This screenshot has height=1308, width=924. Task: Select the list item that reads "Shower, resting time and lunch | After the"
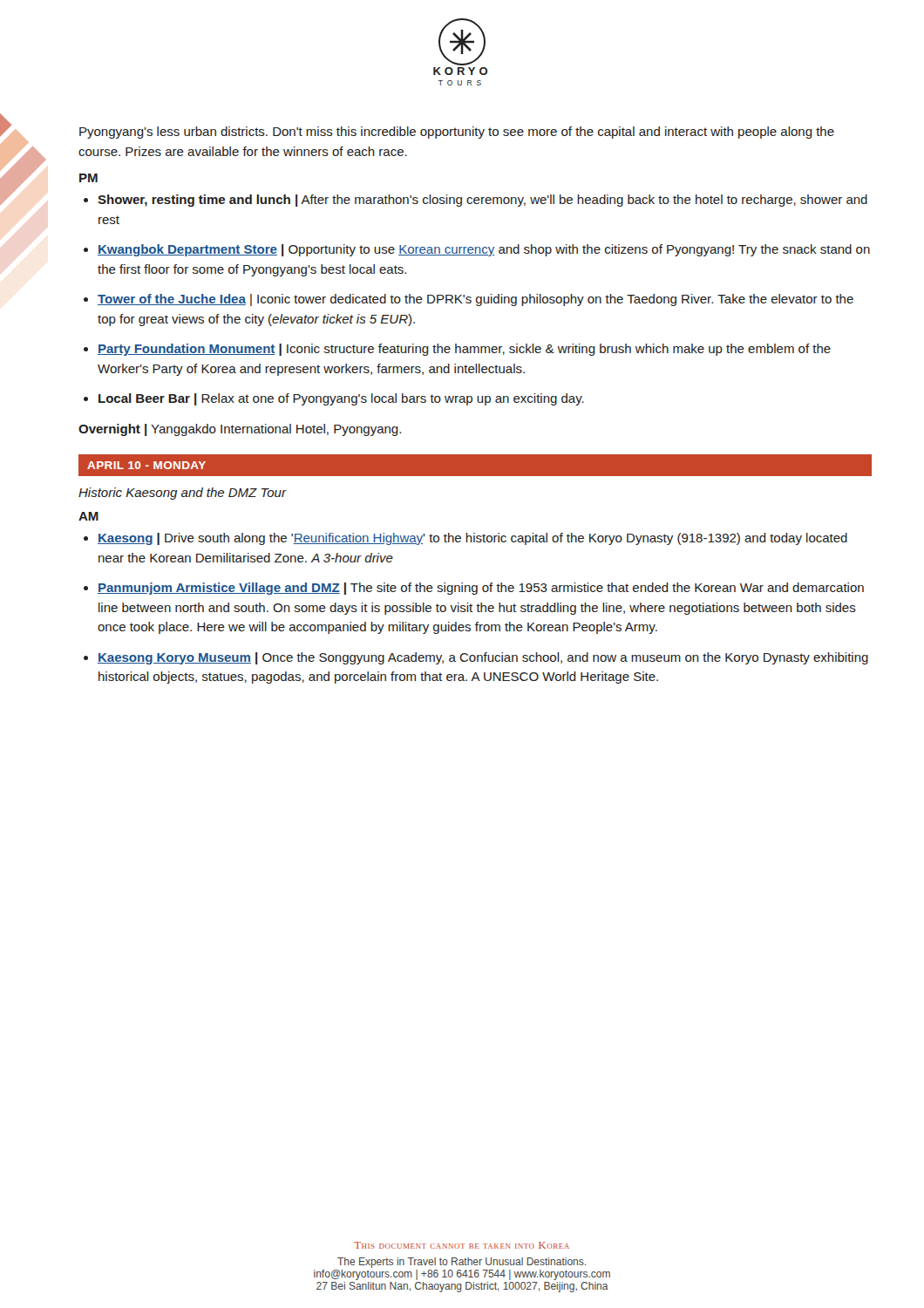[483, 209]
